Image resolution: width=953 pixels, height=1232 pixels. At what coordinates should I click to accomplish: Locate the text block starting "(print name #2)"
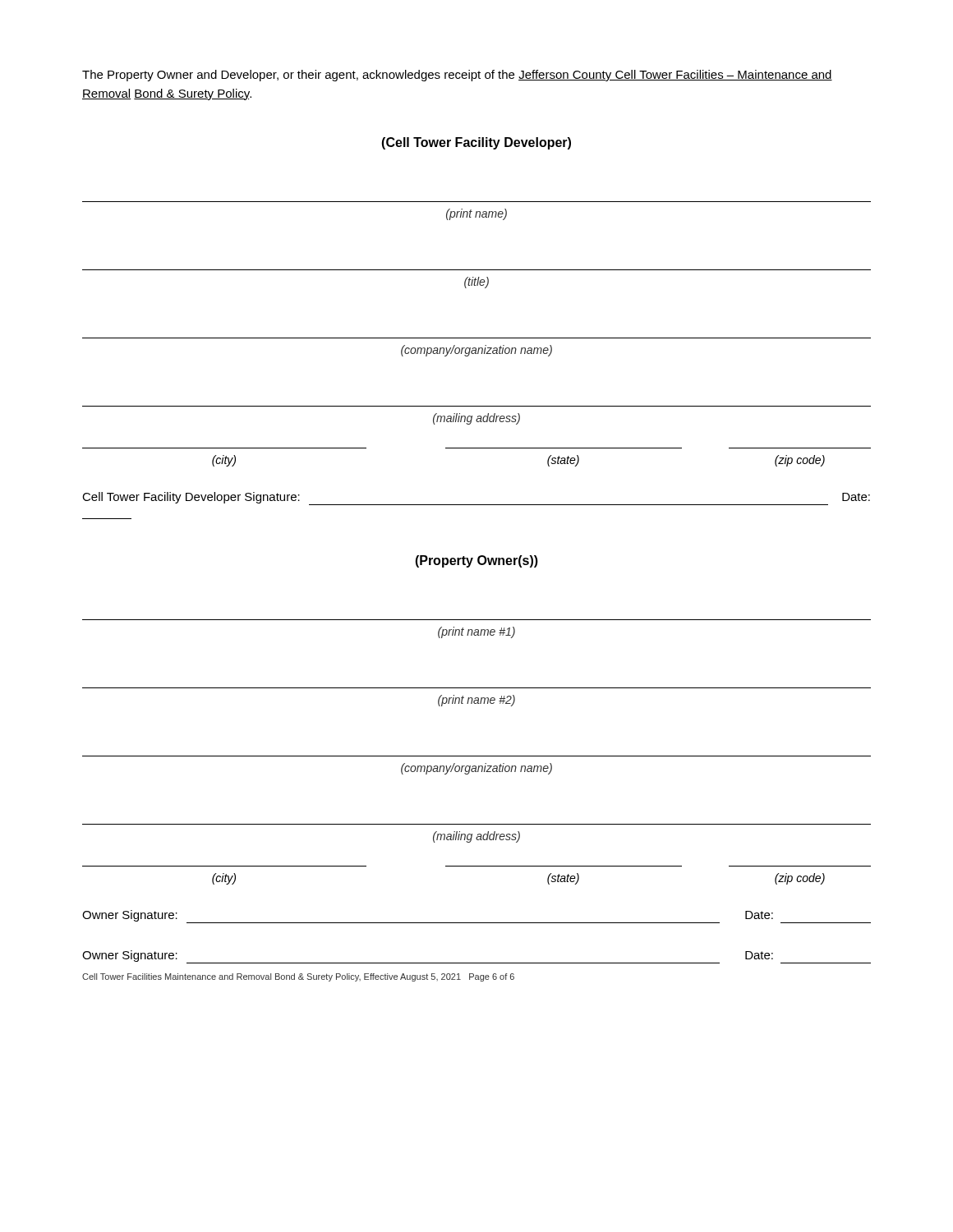tap(476, 700)
